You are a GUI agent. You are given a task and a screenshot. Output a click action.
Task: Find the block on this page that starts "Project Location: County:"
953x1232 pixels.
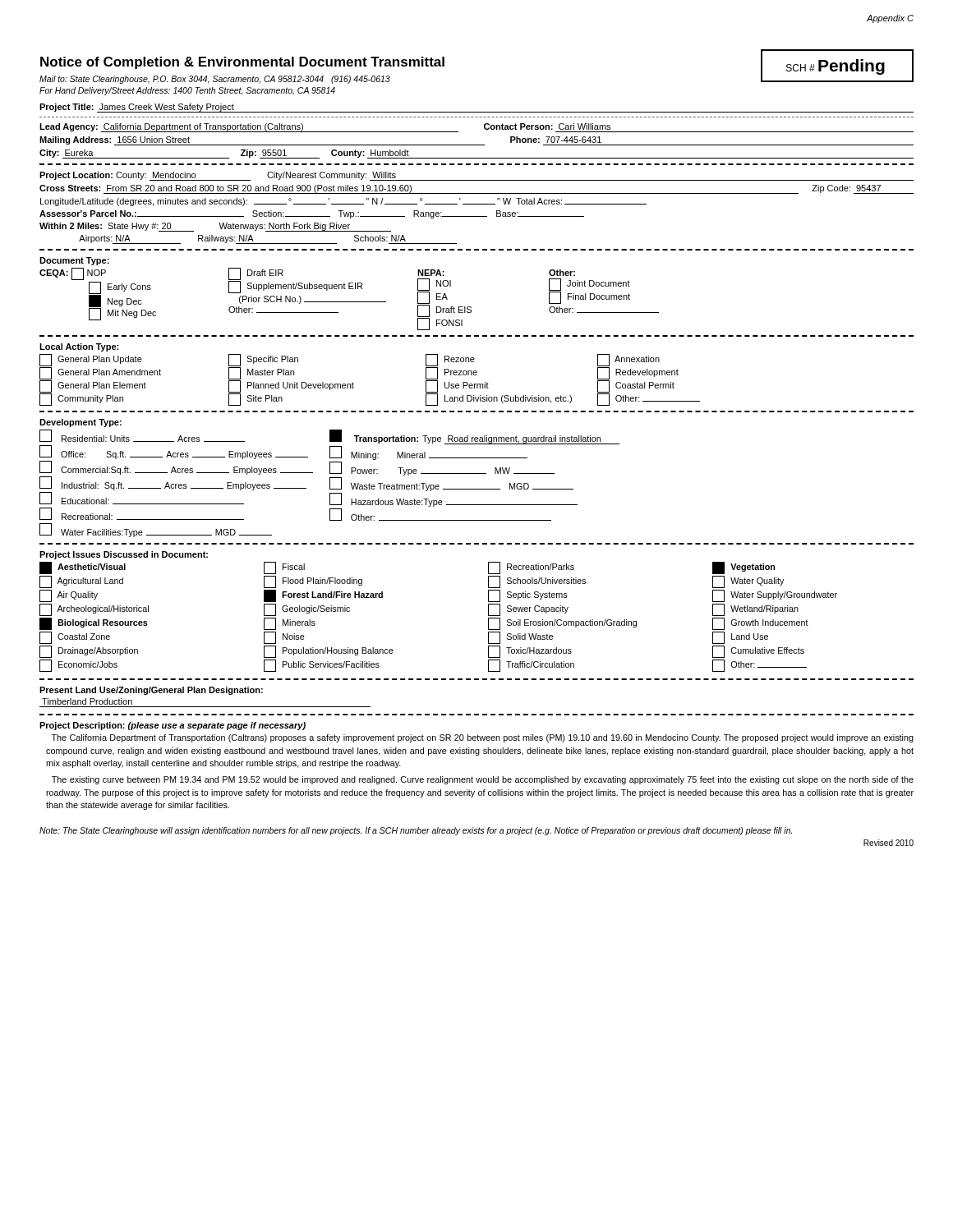[476, 182]
